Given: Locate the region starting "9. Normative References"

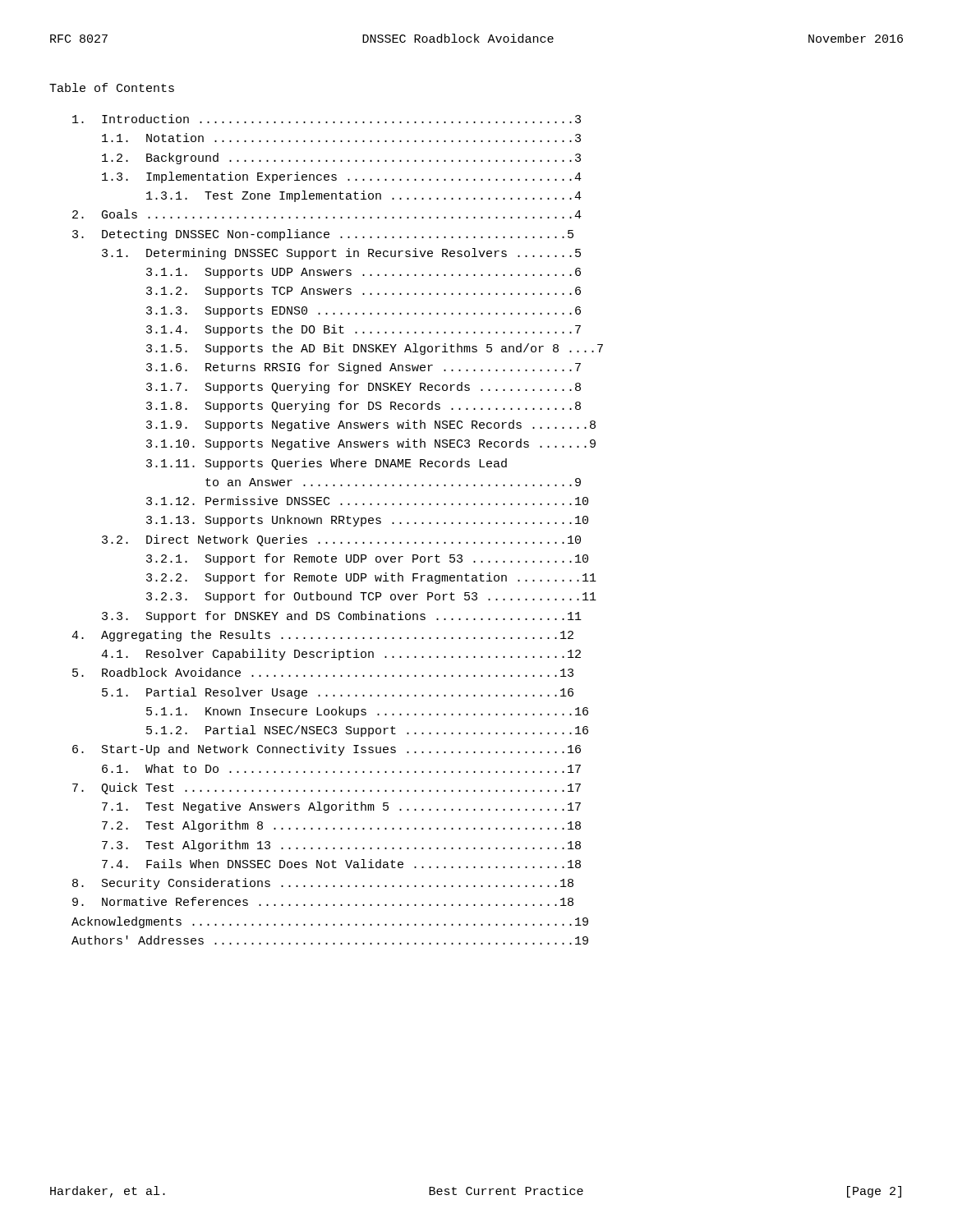Looking at the screenshot, I should 312,903.
